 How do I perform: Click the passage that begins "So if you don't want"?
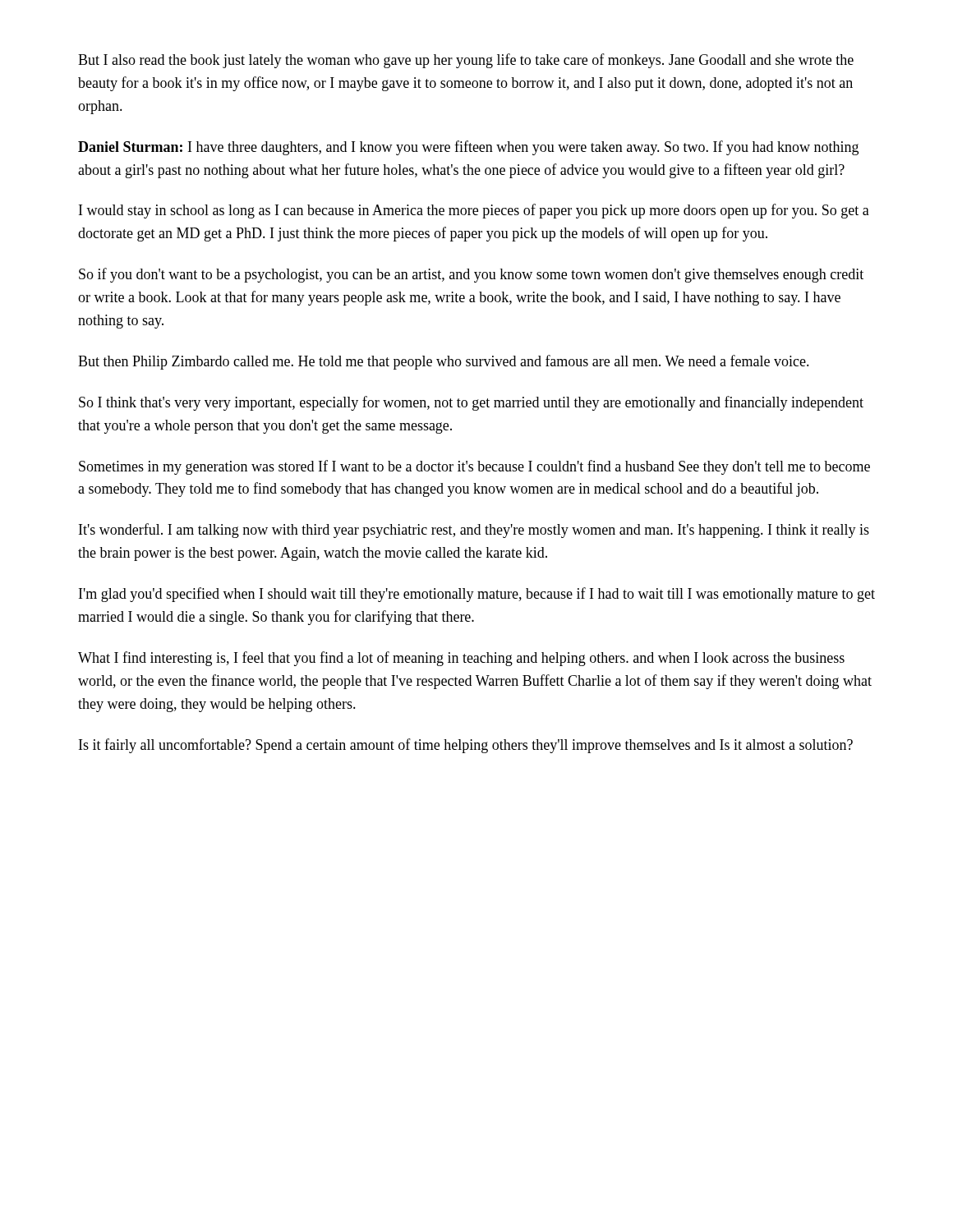pyautogui.click(x=471, y=297)
